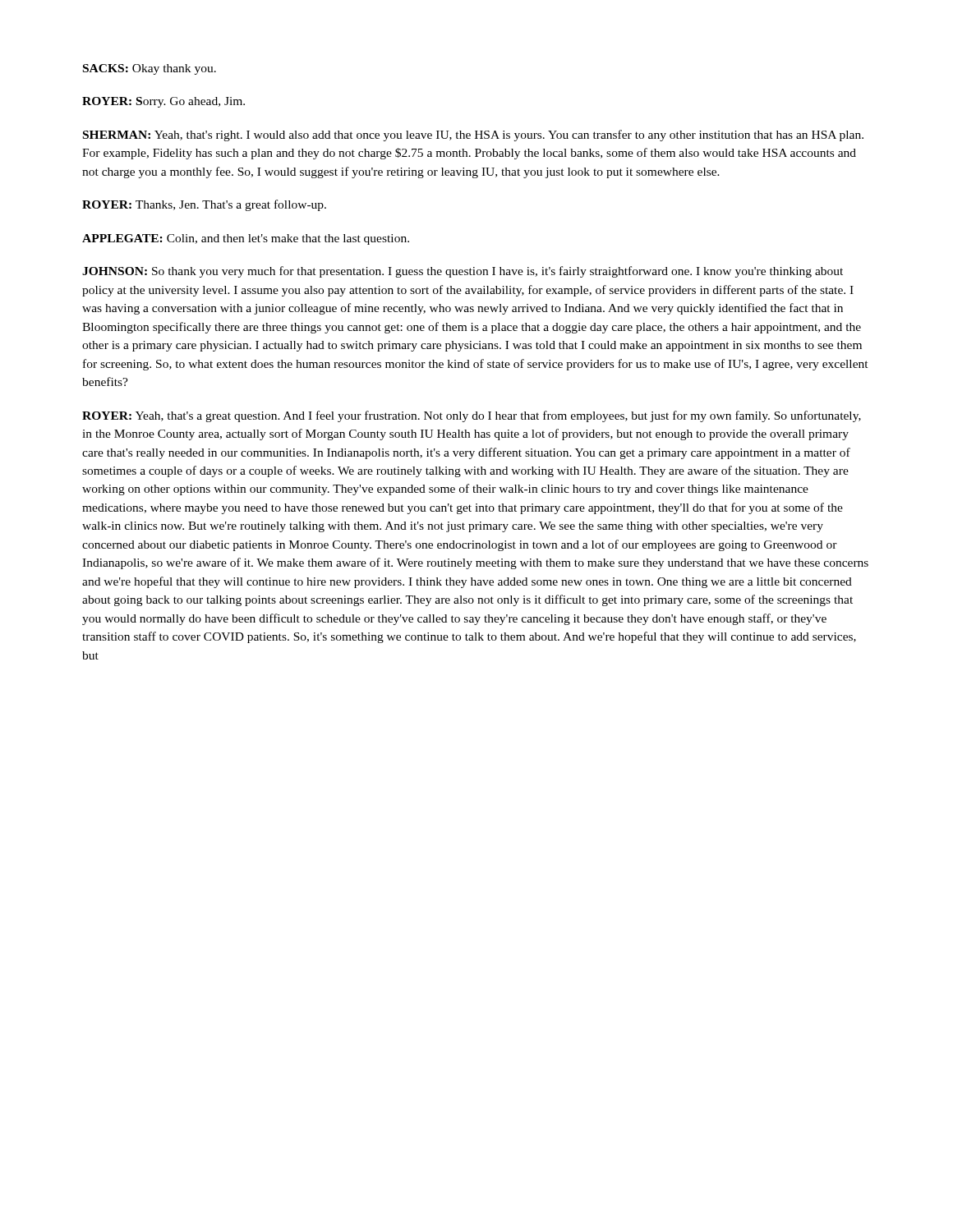
Task: Click on the text block with the text "SHERMAN: Yeah, that's right. I"
Action: [x=473, y=153]
